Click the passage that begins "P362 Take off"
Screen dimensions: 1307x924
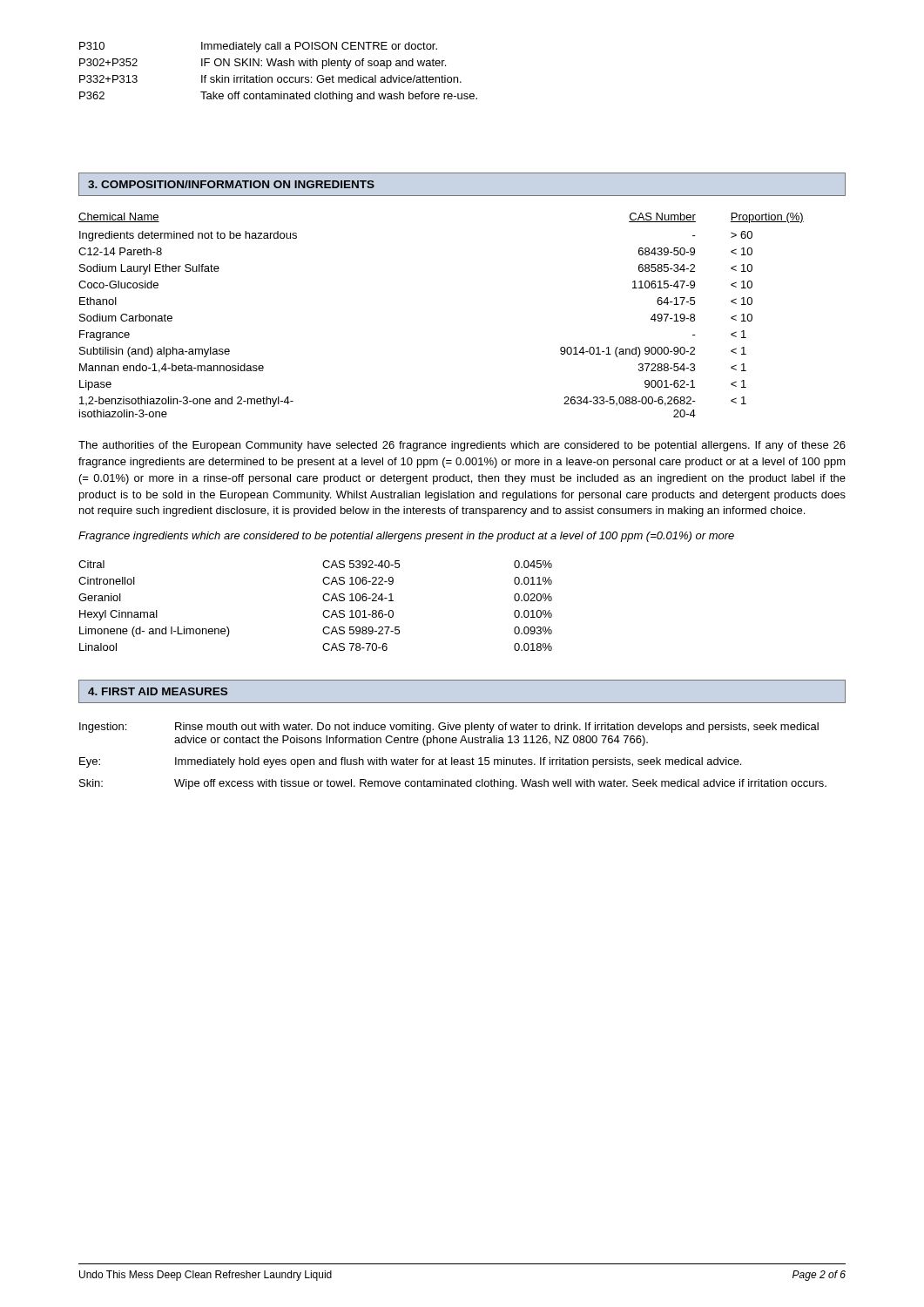pos(278,95)
